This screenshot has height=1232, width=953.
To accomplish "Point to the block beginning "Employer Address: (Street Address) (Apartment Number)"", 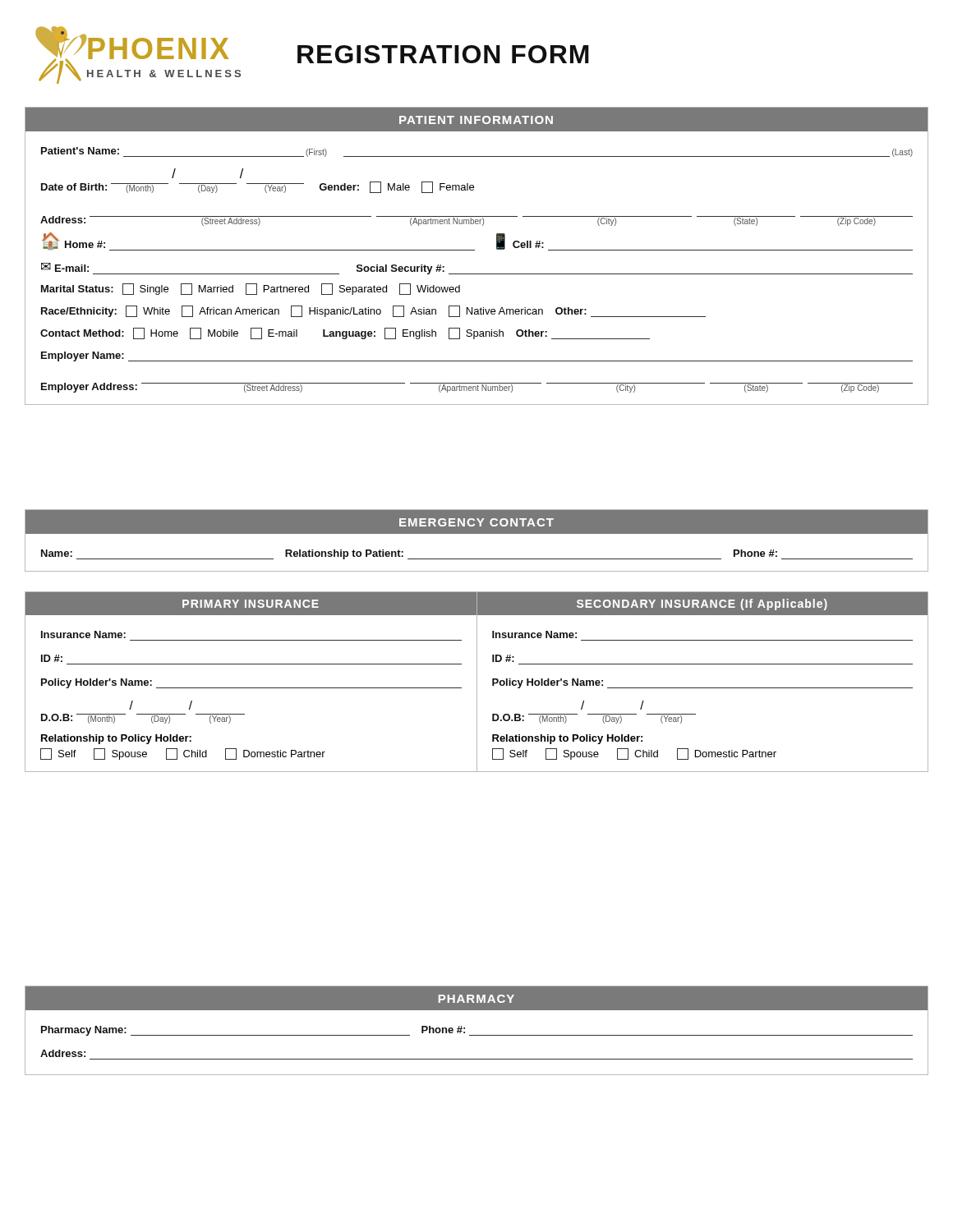I will (476, 381).
